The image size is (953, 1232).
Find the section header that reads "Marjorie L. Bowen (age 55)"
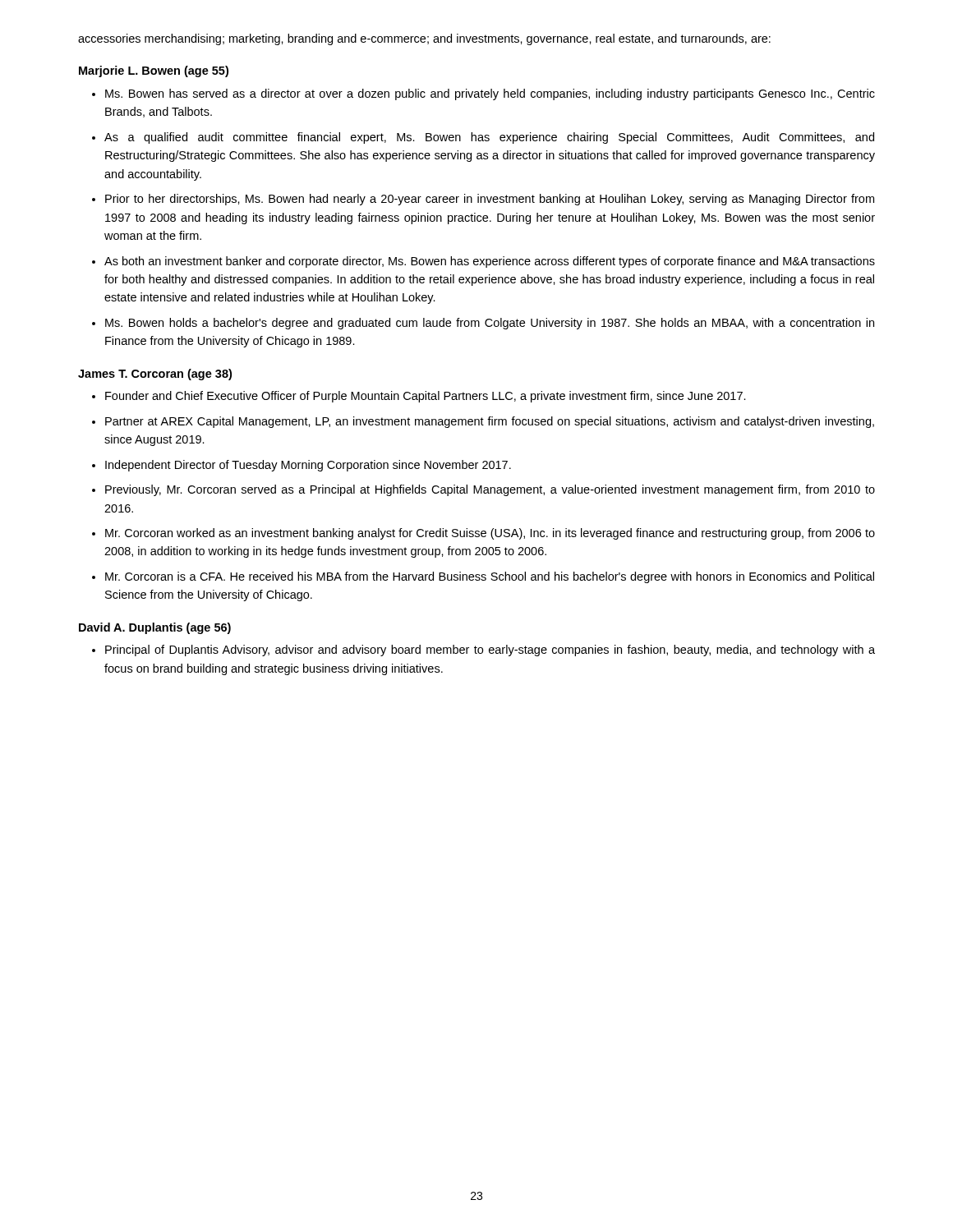tap(154, 71)
